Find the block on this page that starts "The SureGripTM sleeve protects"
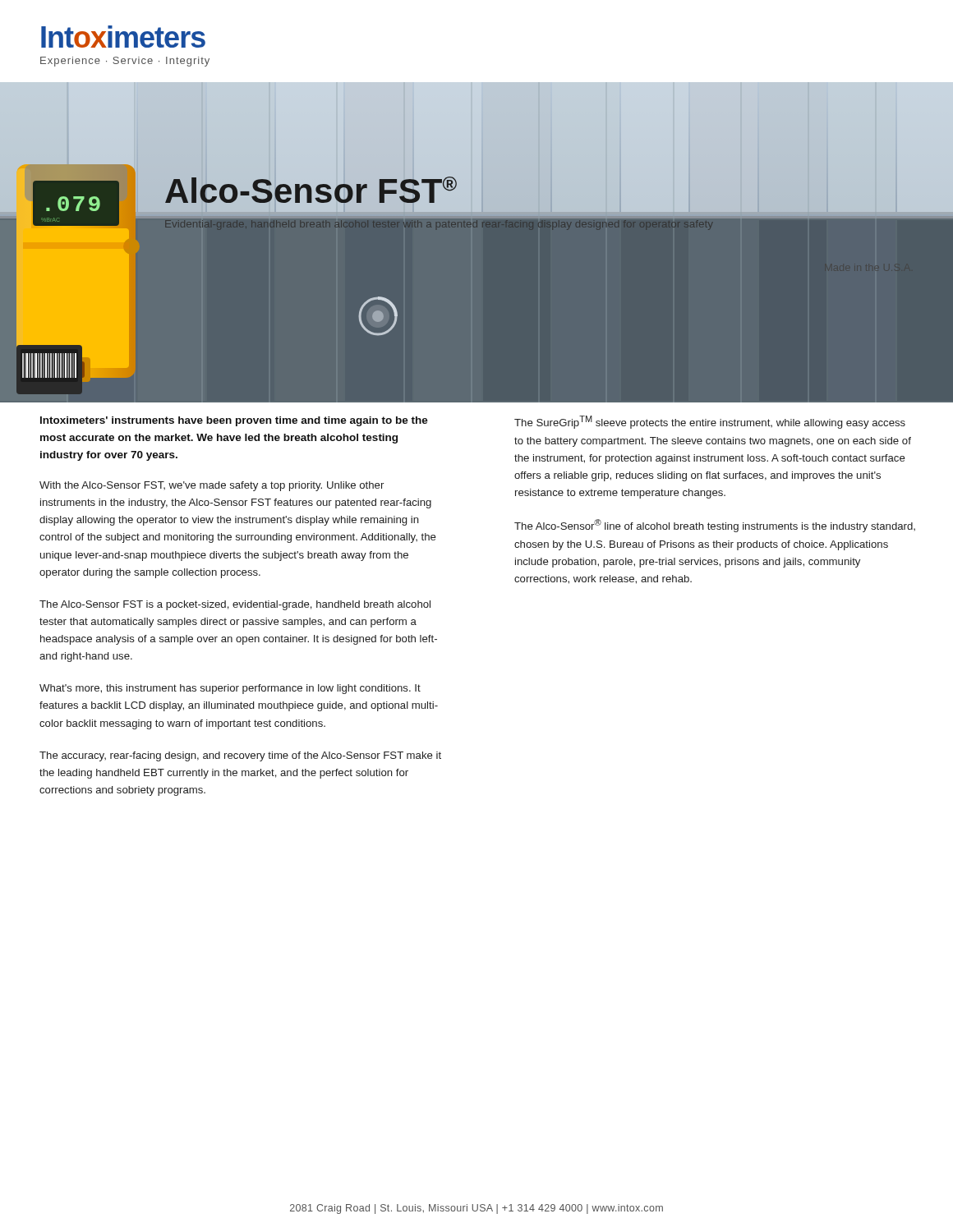The height and width of the screenshot is (1232, 953). point(716,457)
